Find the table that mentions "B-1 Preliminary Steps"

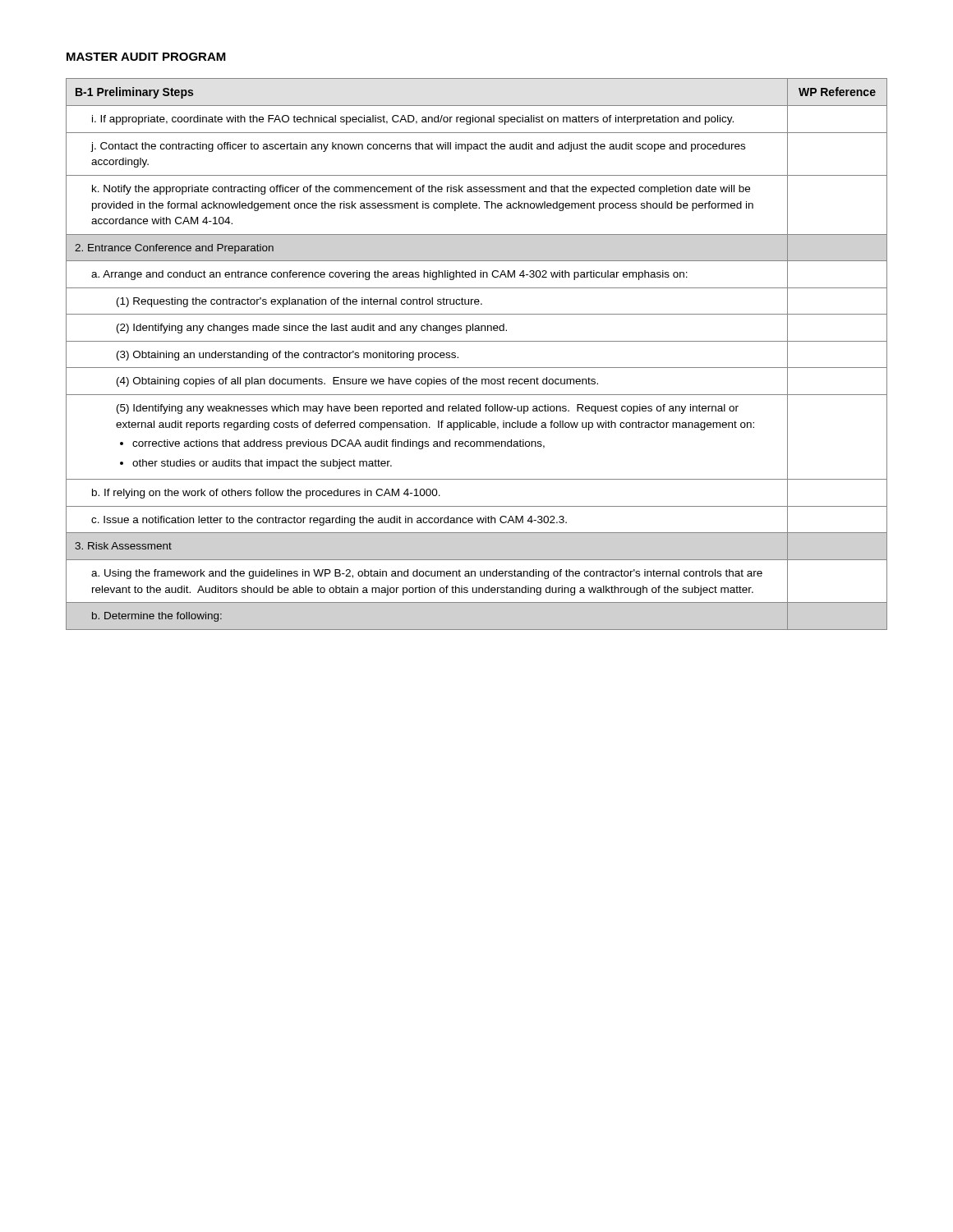click(x=476, y=354)
